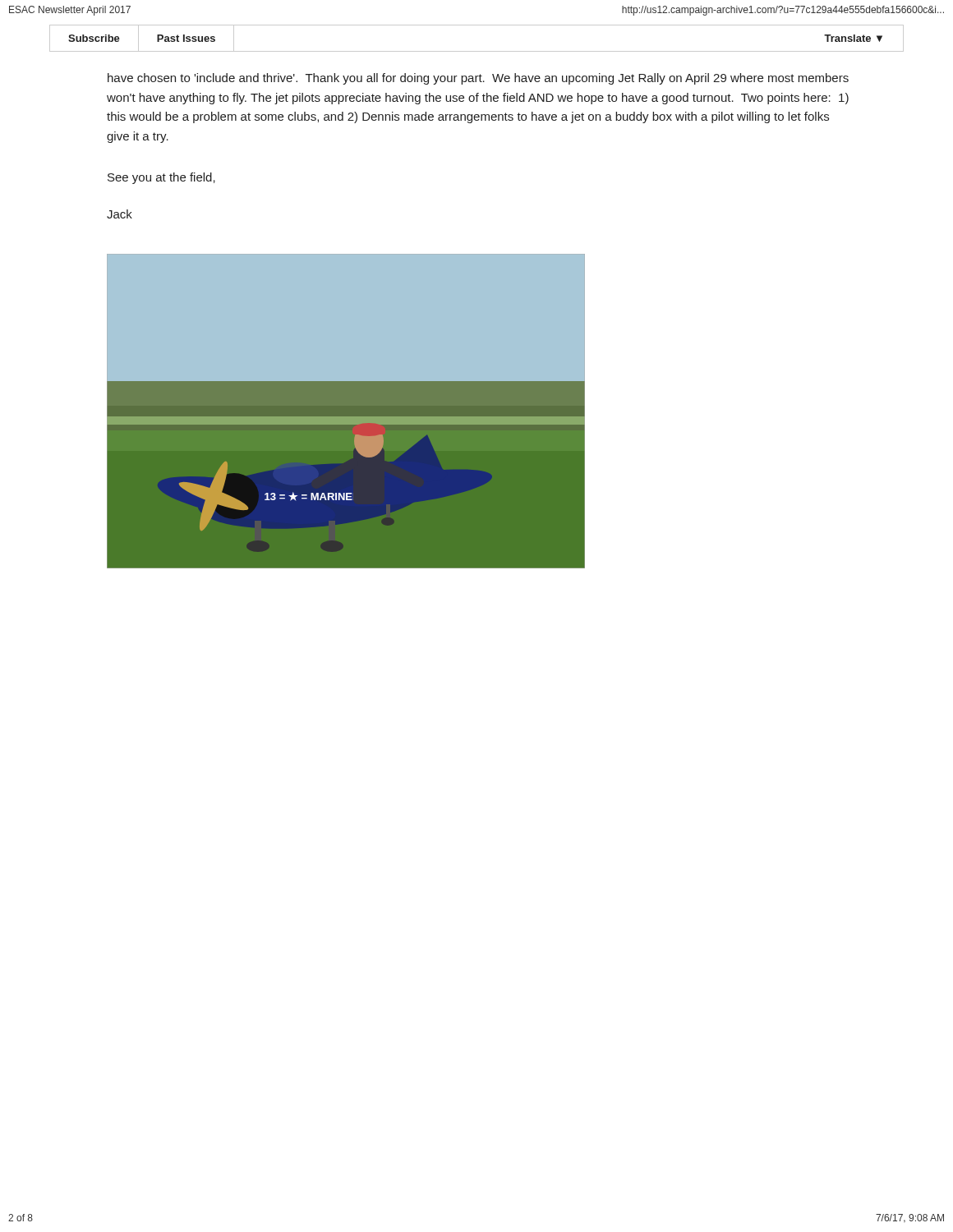This screenshot has width=953, height=1232.
Task: Find the photo
Action: coord(530,412)
